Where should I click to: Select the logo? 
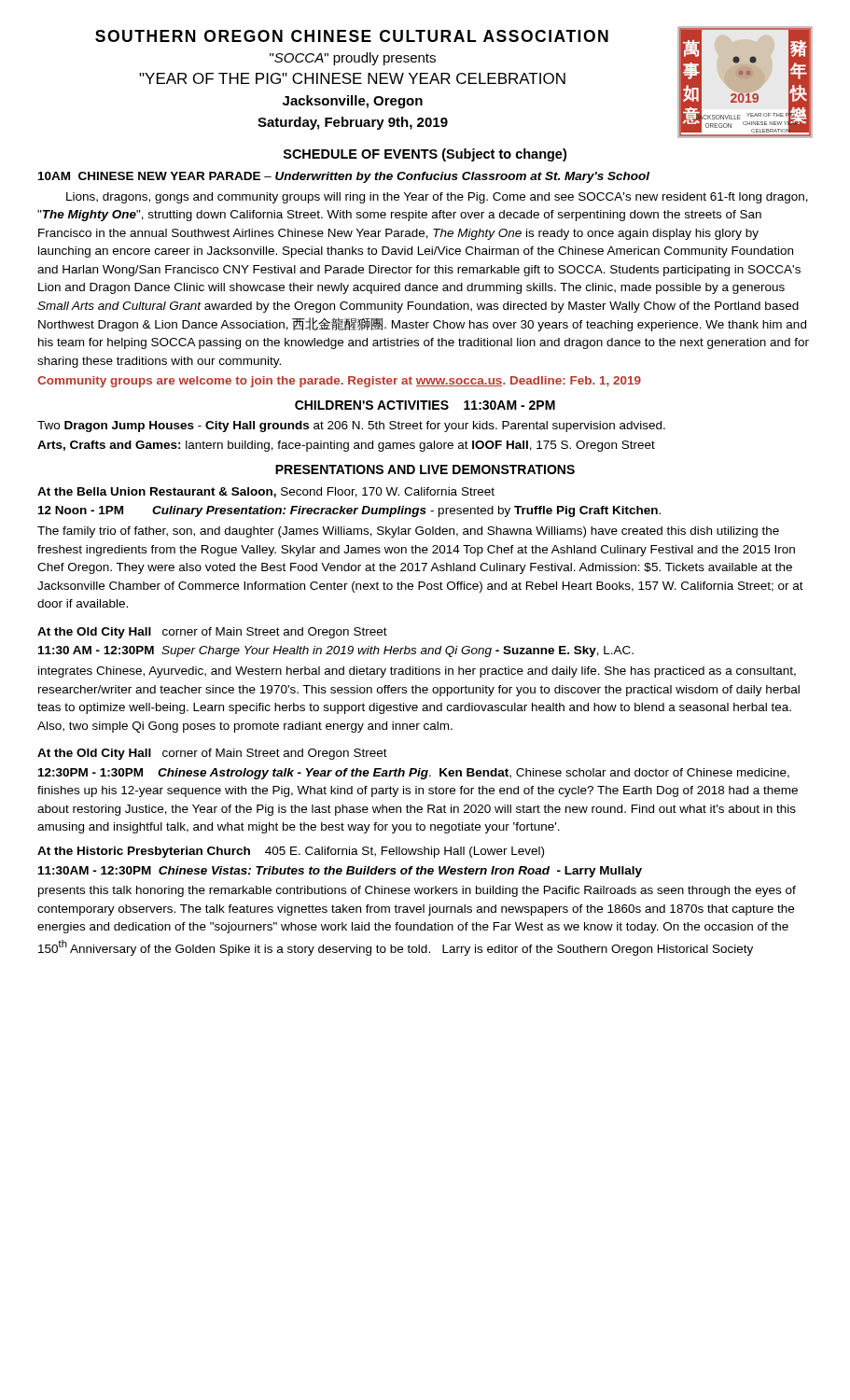(x=745, y=84)
